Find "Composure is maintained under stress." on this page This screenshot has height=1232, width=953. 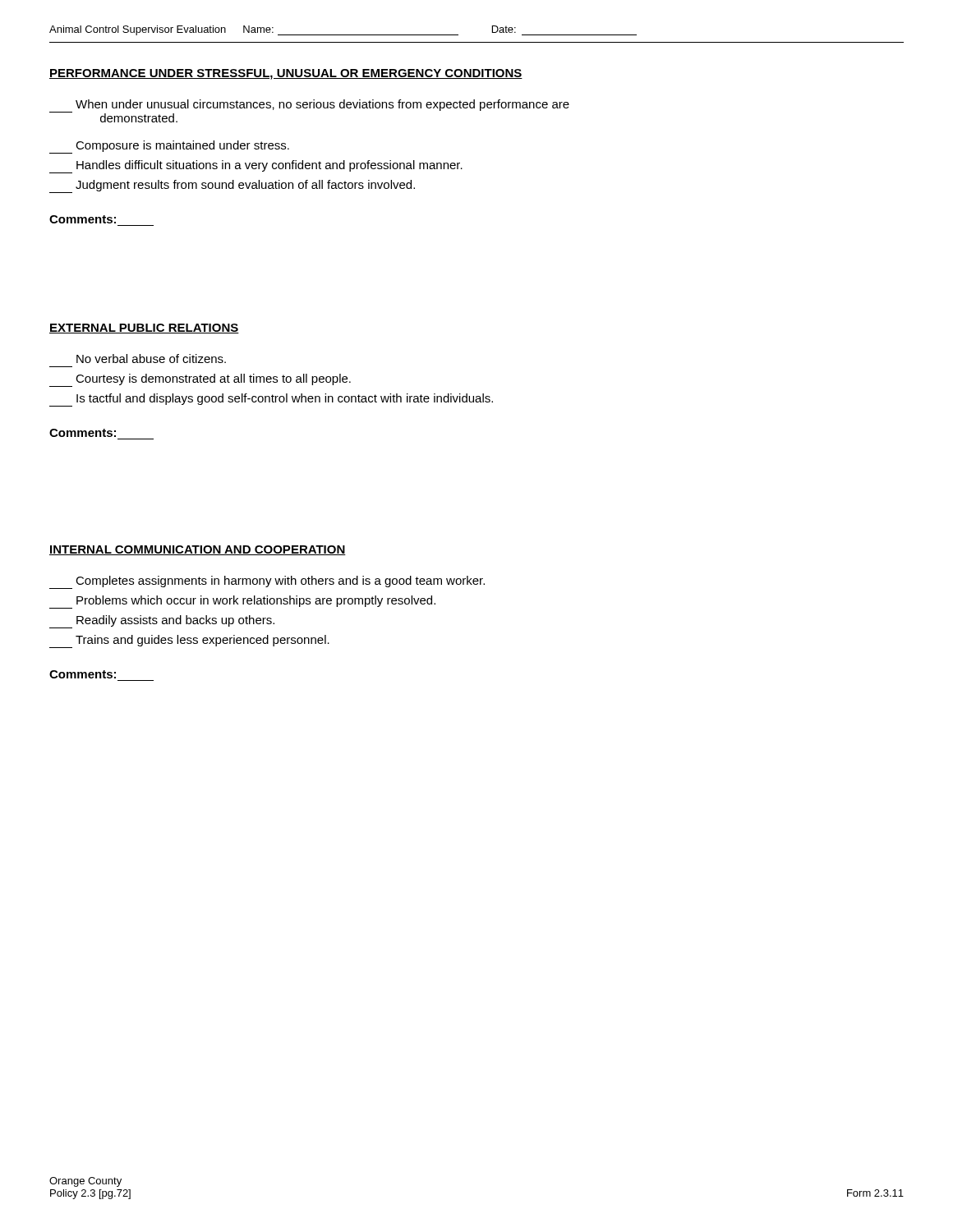point(170,146)
